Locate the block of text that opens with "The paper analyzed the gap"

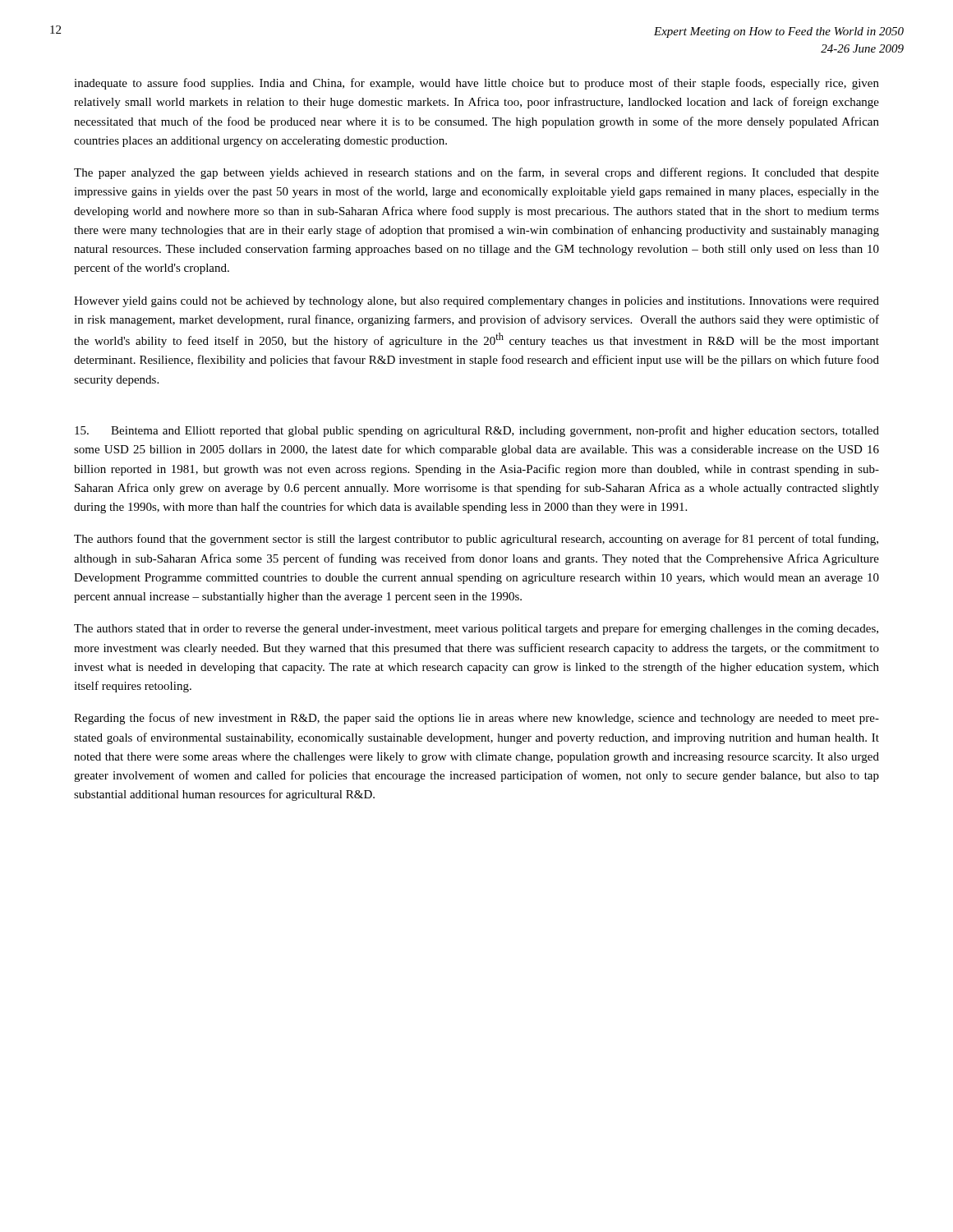[x=476, y=220]
